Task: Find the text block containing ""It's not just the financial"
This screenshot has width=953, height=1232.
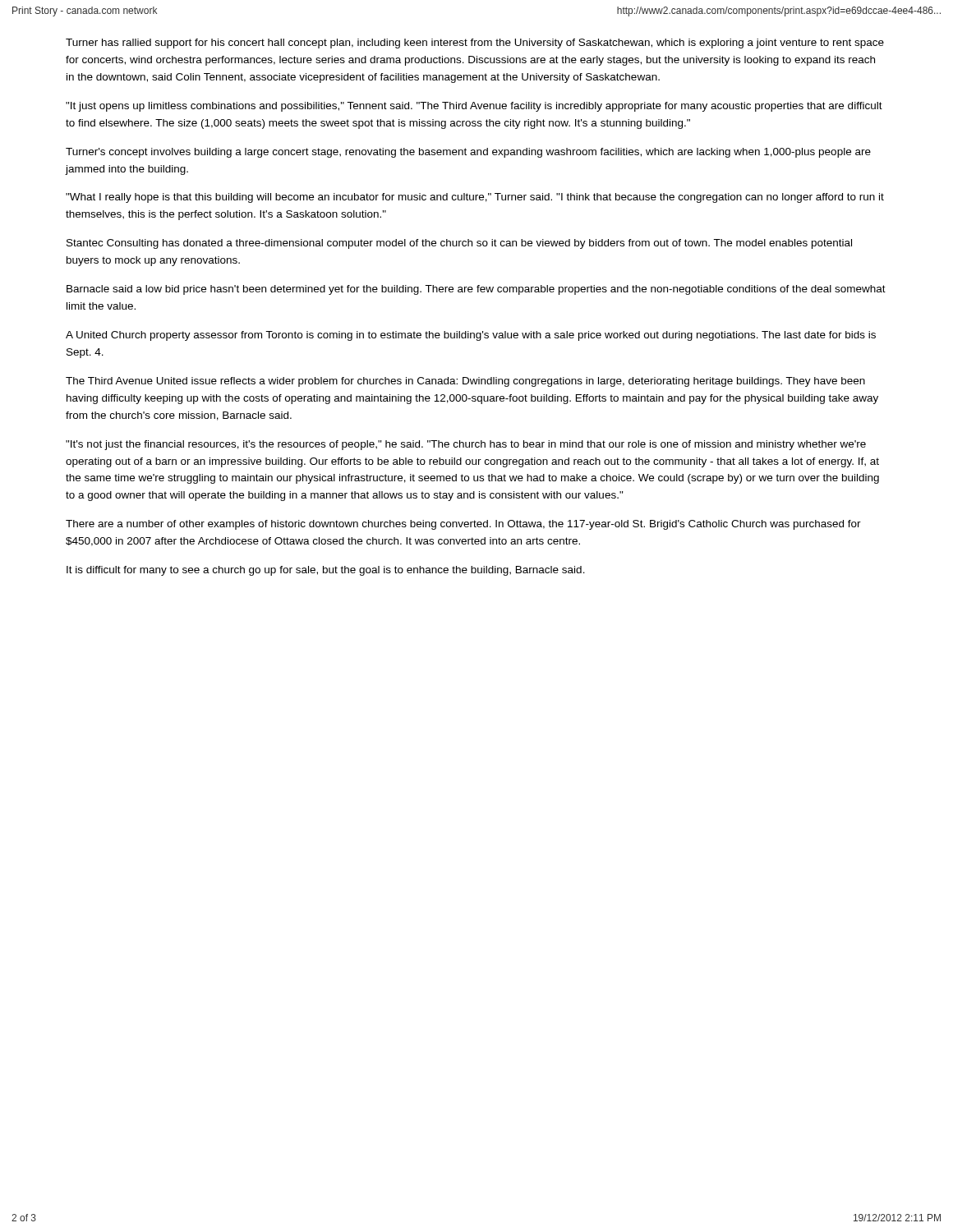Action: pyautogui.click(x=473, y=469)
